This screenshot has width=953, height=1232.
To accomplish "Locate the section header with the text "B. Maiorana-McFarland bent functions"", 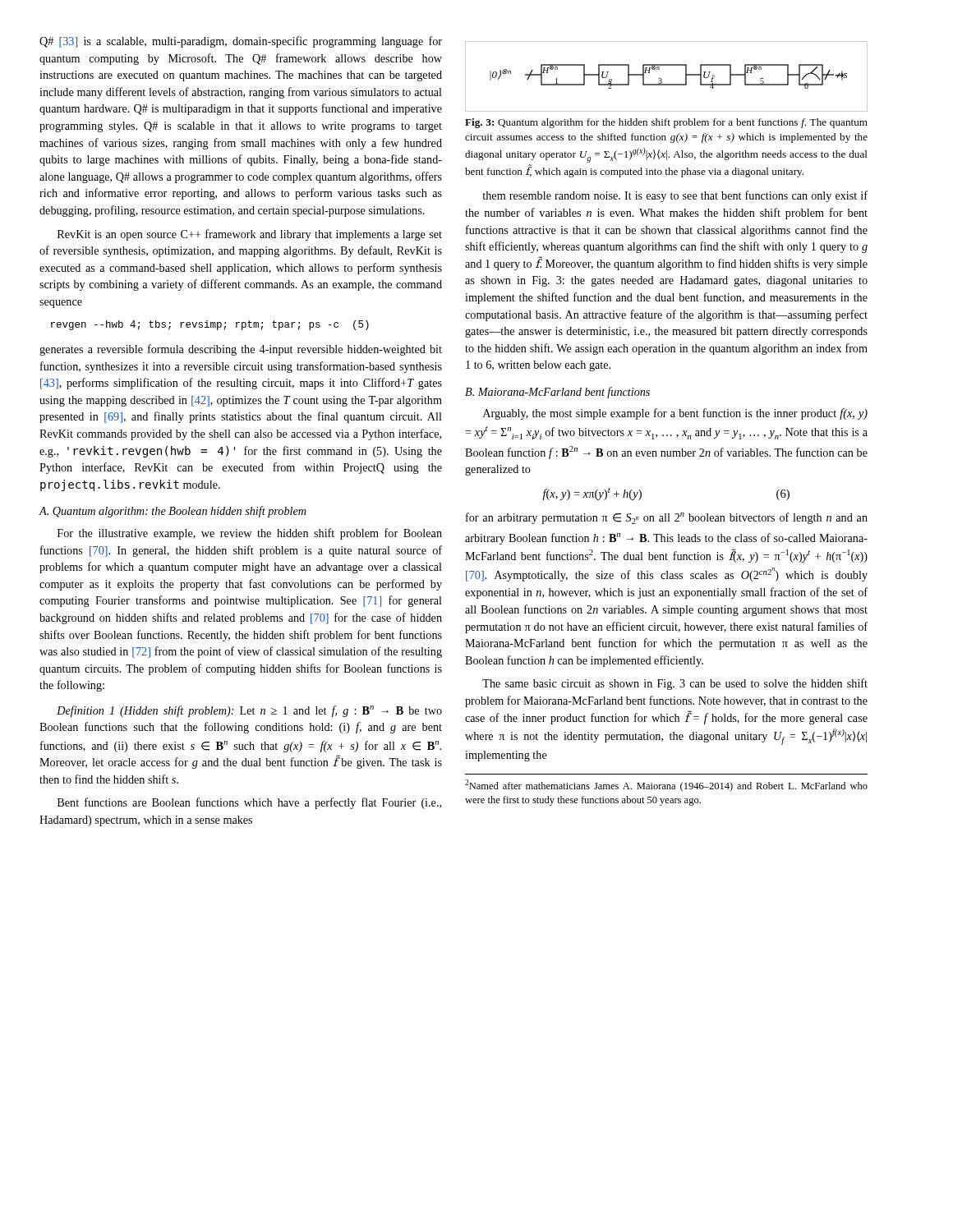I will (x=557, y=393).
